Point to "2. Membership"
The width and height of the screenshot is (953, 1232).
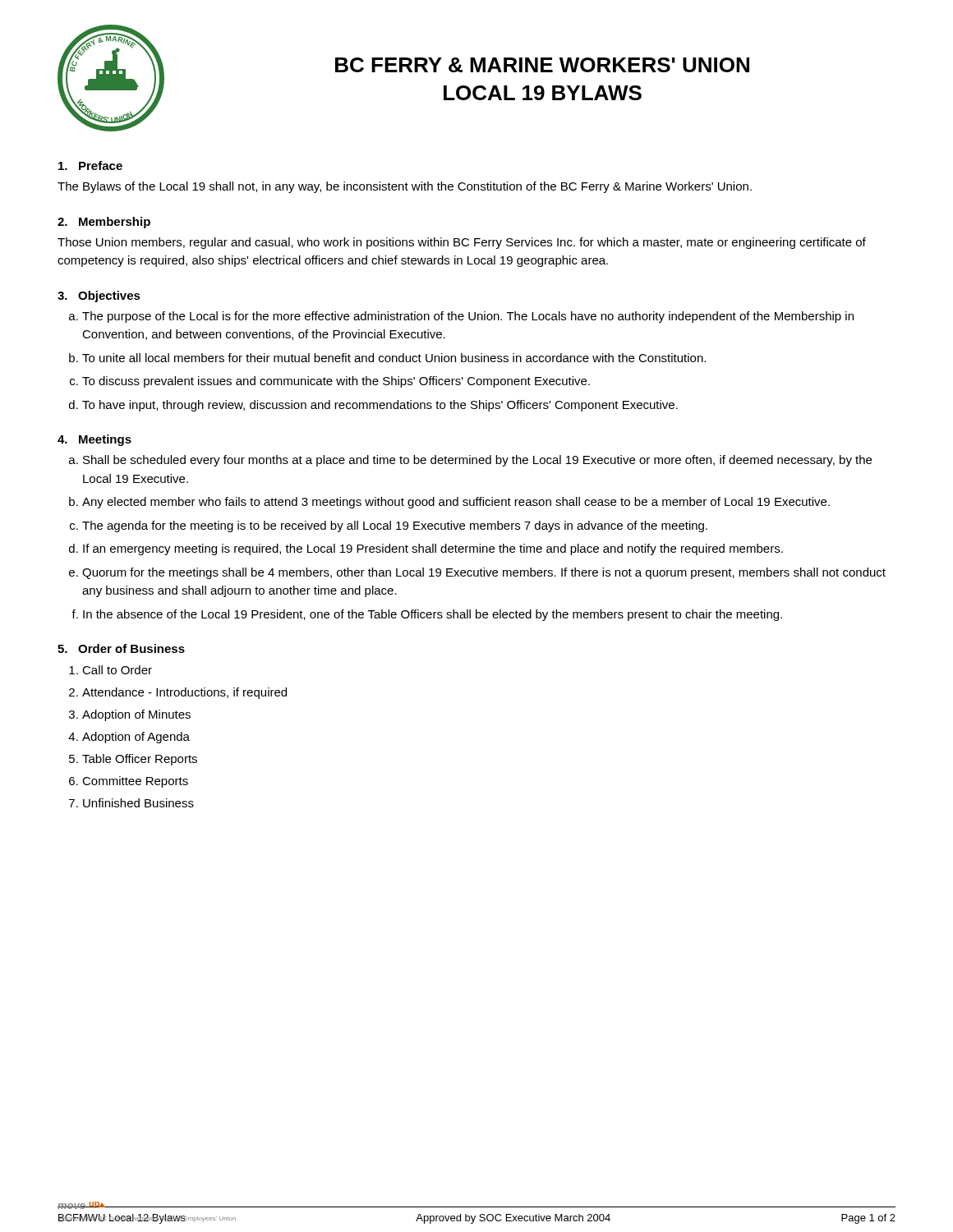pos(104,221)
